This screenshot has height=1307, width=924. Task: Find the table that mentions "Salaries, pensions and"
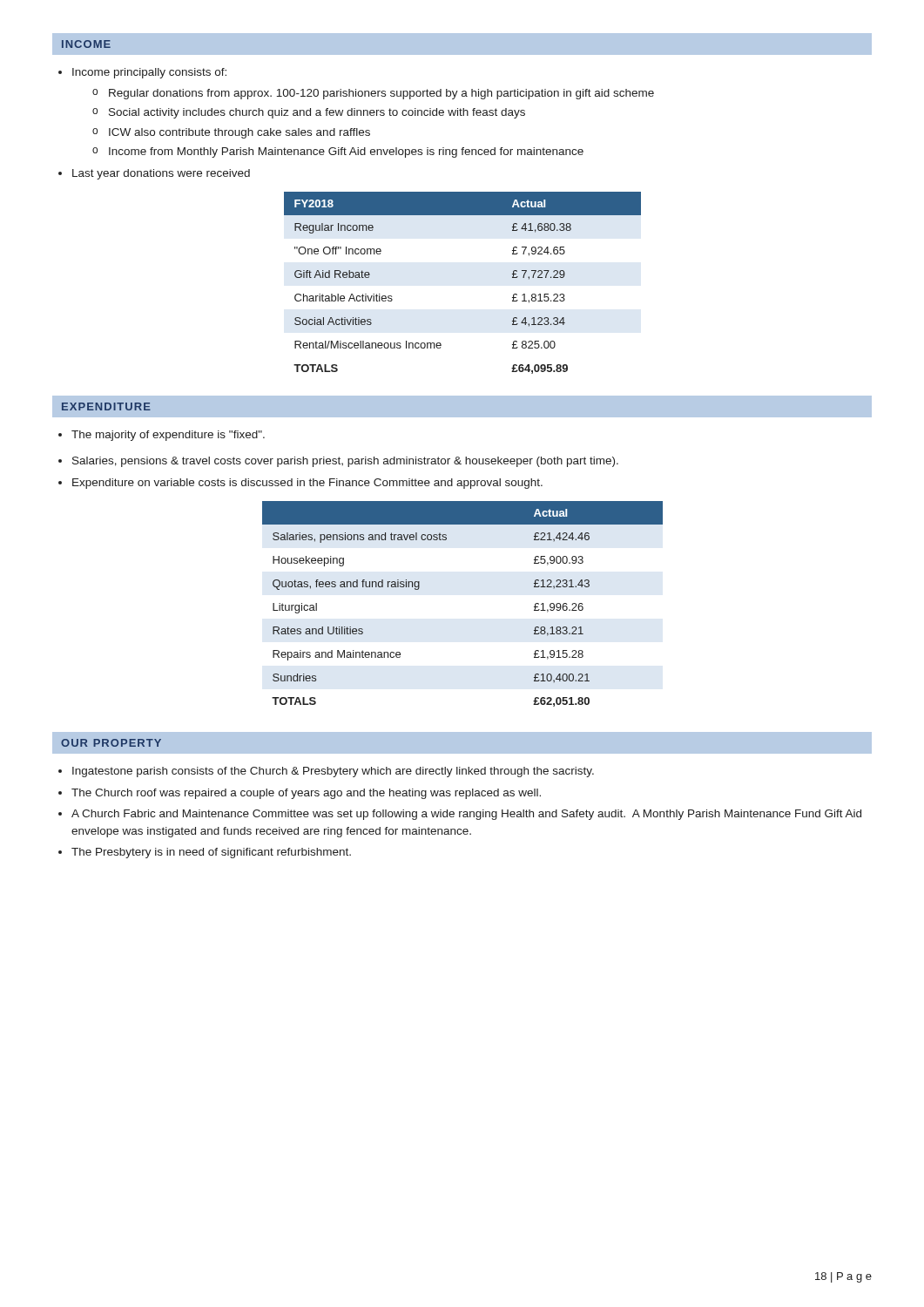[462, 607]
